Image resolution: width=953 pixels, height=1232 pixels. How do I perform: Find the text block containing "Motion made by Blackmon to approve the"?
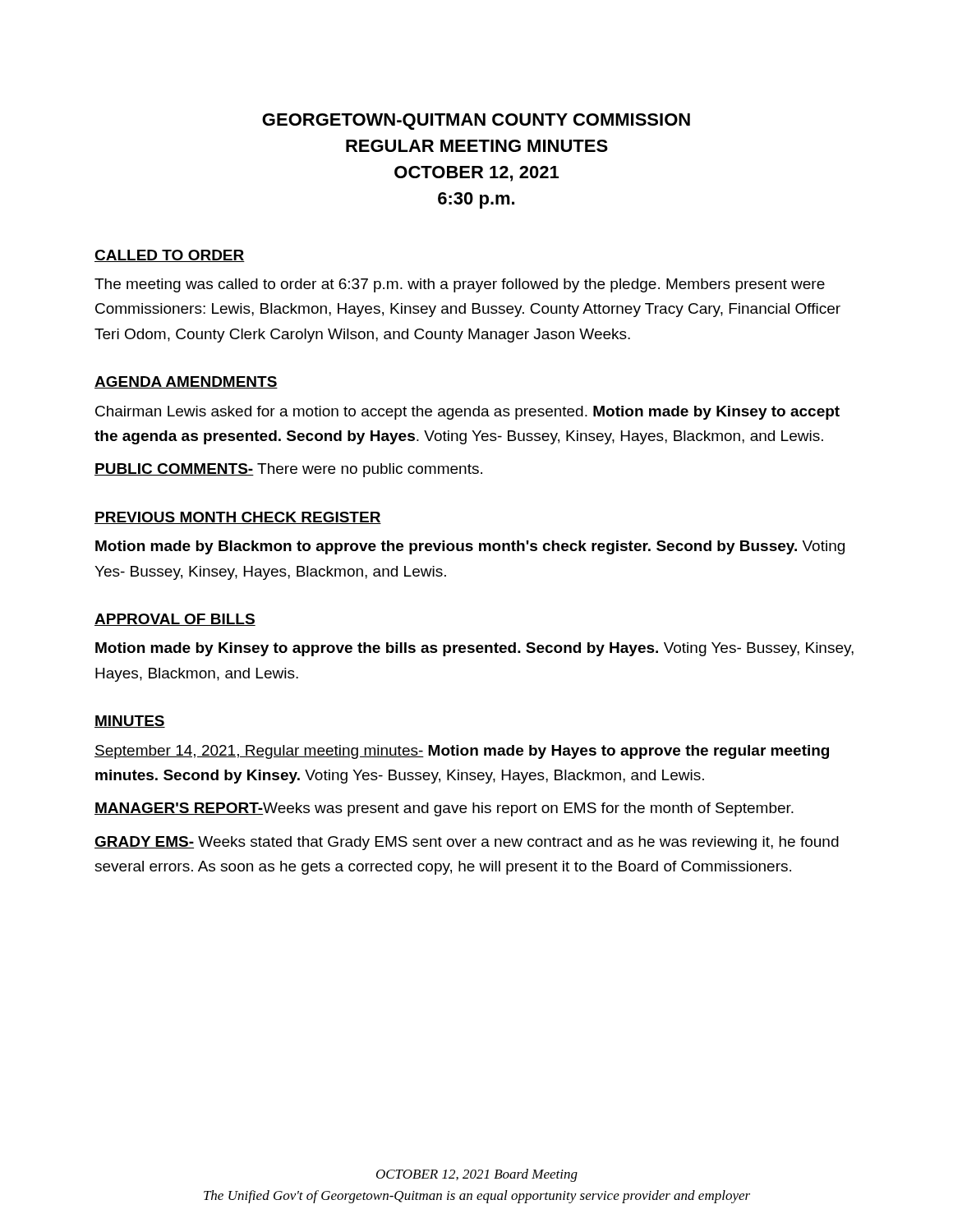tap(470, 558)
